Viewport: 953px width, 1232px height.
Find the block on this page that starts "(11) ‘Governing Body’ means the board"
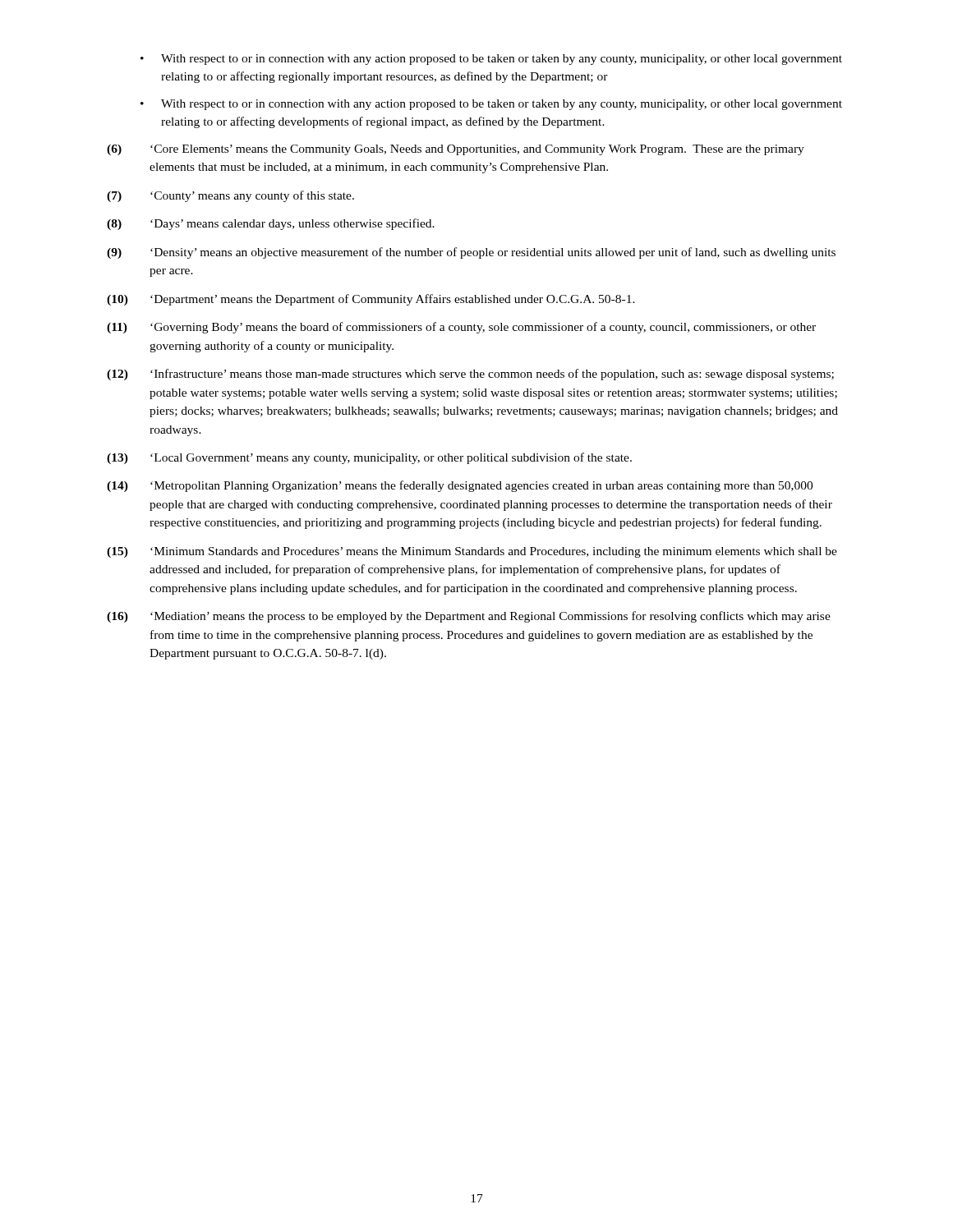(476, 336)
